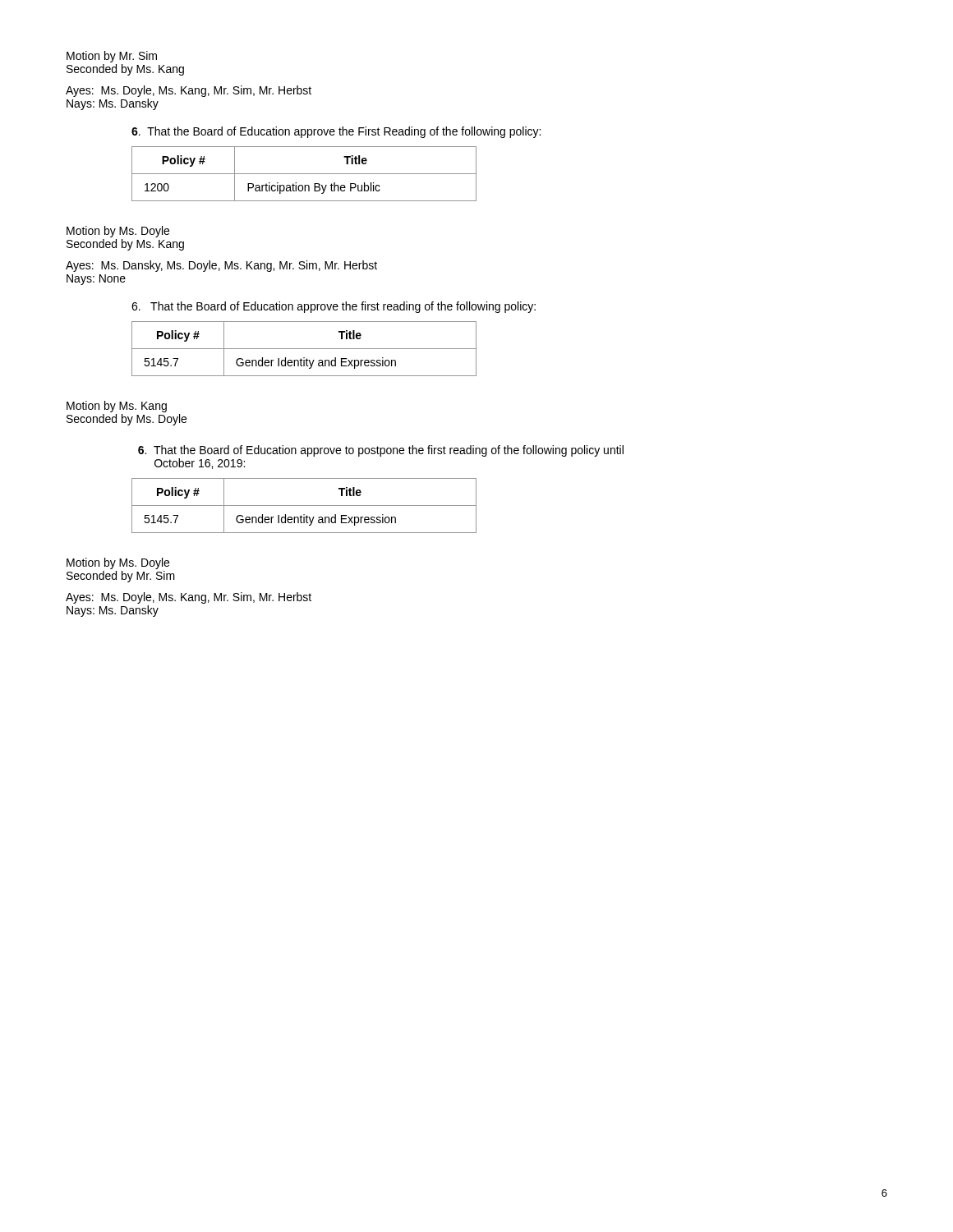
Task: Select the text block starting "Motion by Mr. Sim Seconded"
Action: click(x=125, y=62)
